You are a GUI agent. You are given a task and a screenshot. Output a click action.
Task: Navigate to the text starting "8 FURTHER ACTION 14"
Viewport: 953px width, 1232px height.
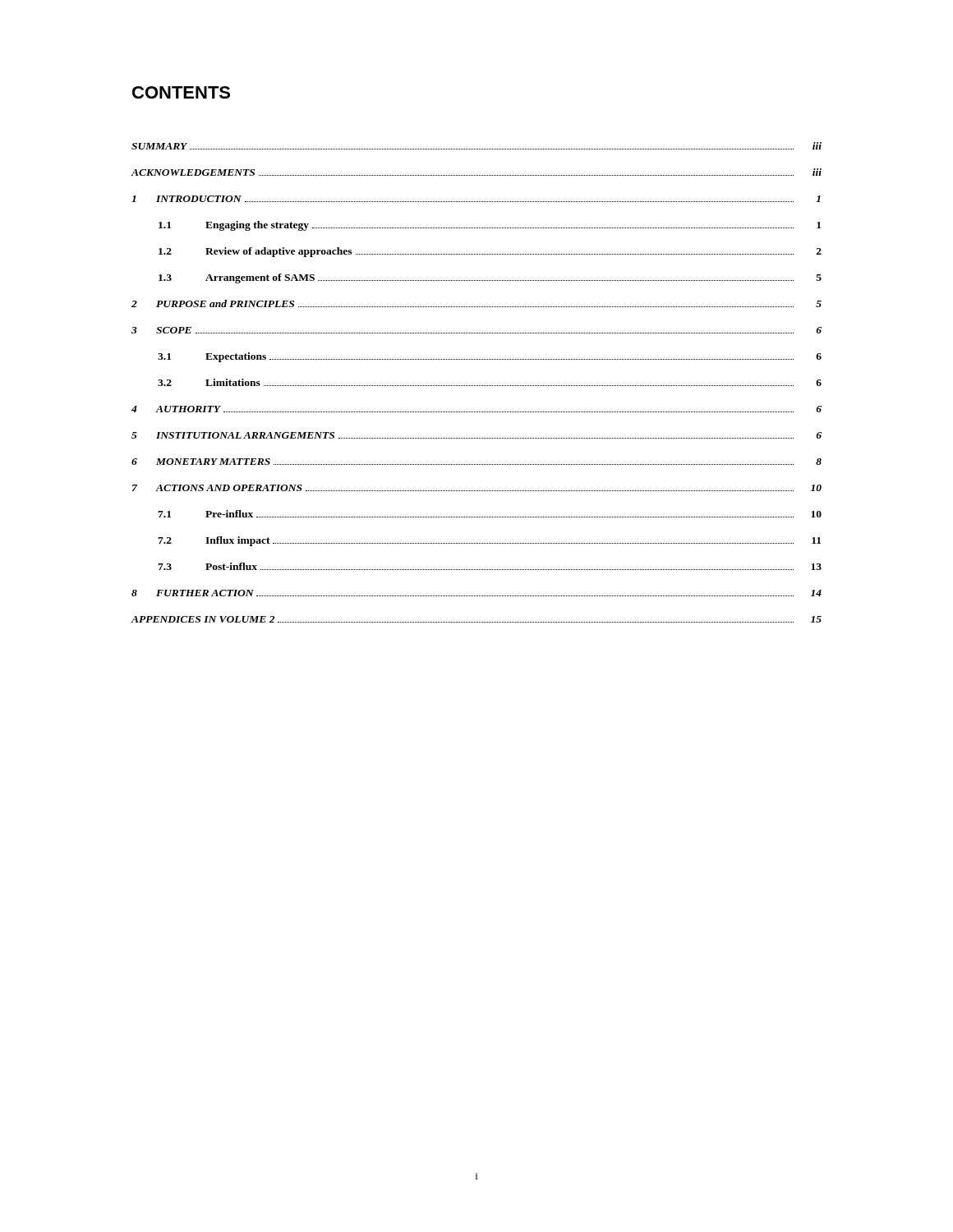tap(476, 587)
